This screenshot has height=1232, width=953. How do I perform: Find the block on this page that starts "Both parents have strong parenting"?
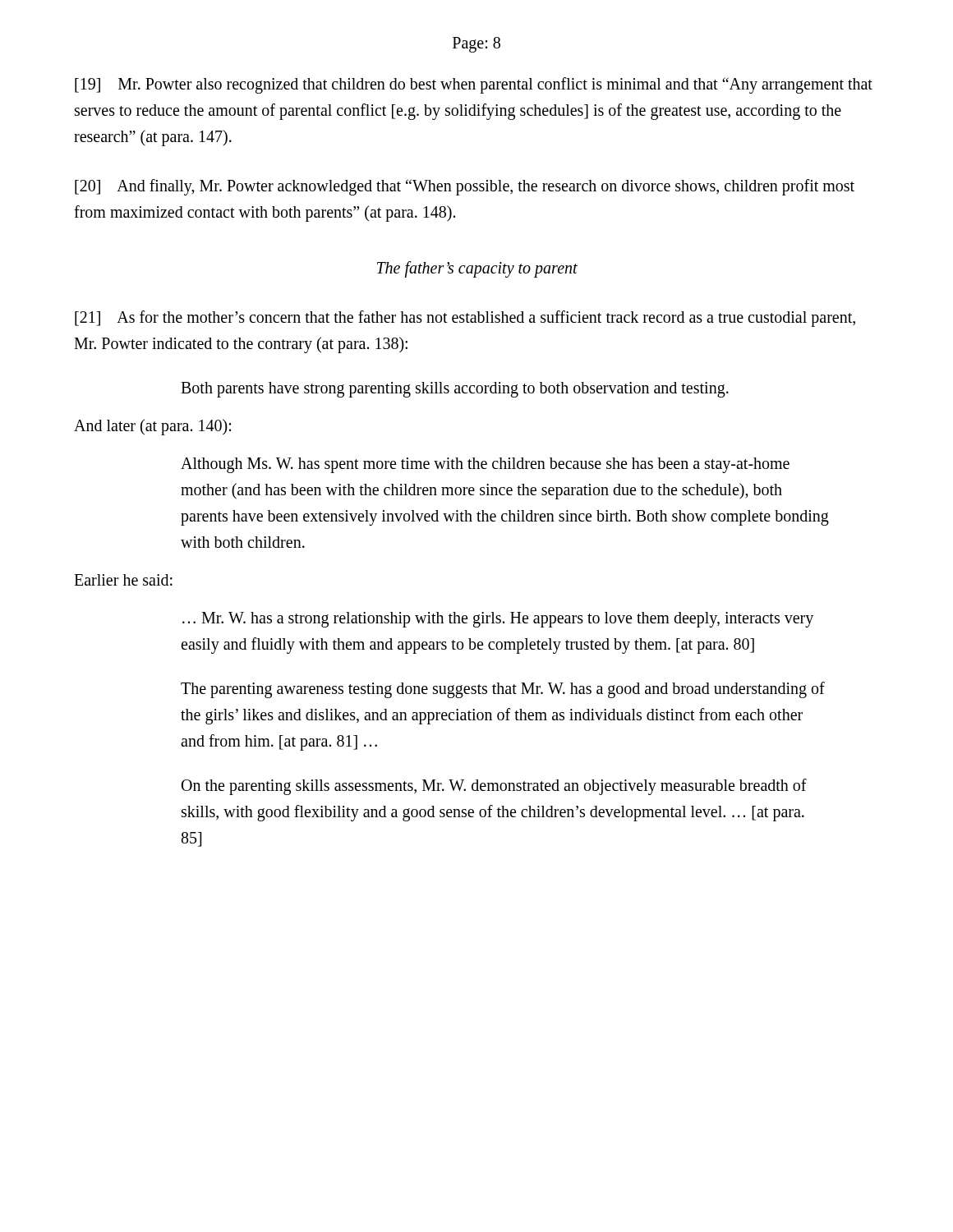[455, 388]
